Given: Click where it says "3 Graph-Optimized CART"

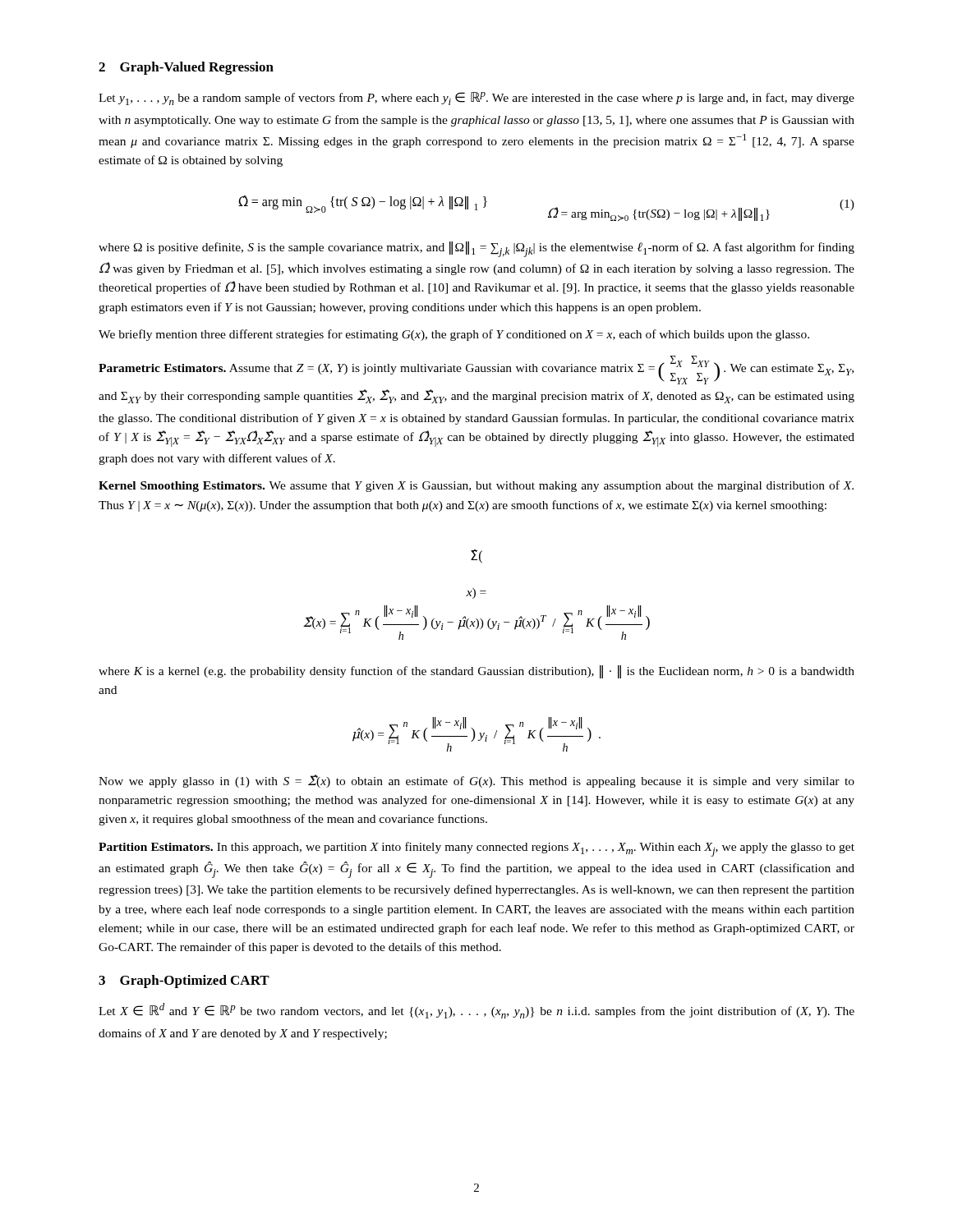Looking at the screenshot, I should pos(184,981).
